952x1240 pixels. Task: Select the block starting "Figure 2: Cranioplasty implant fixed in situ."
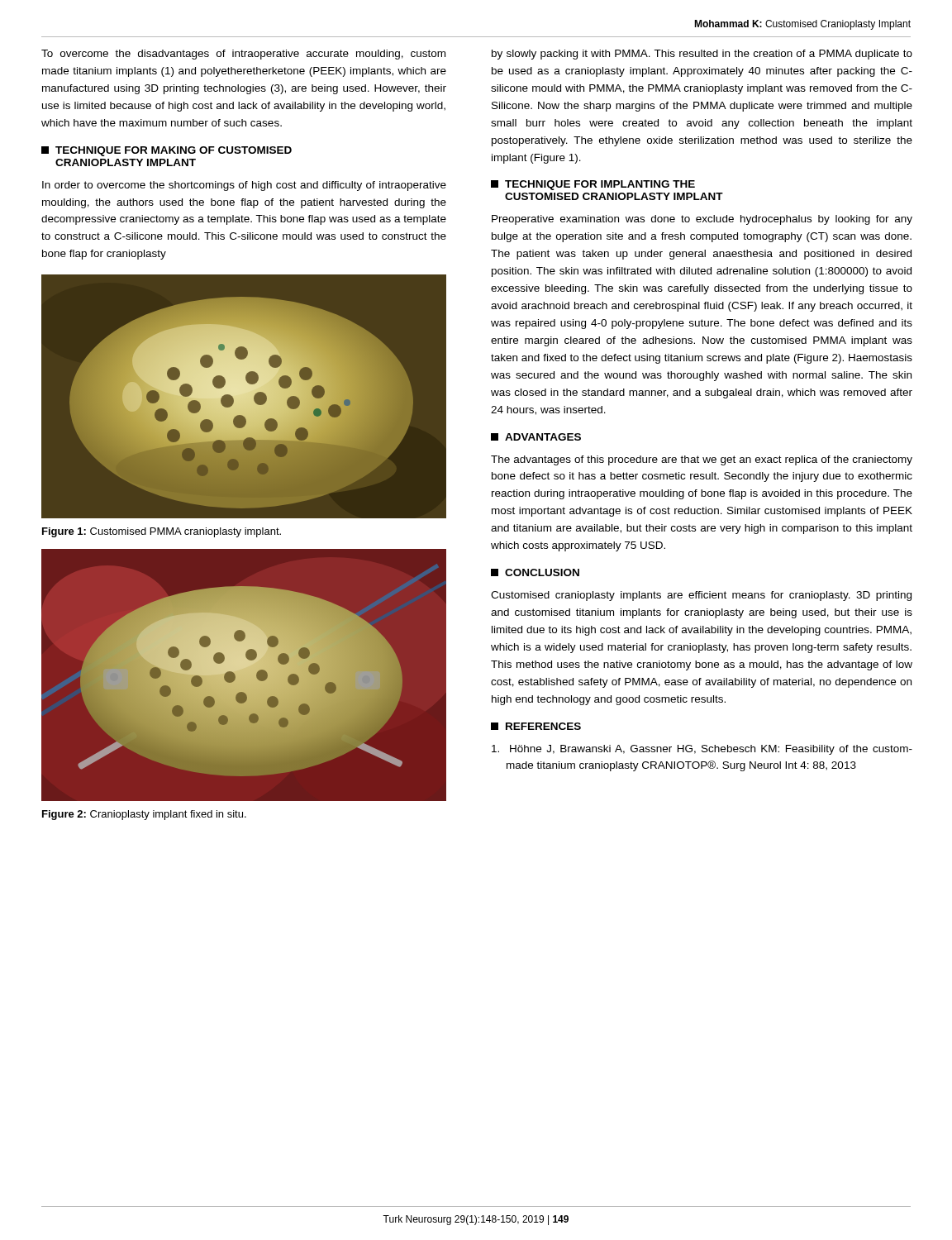click(144, 814)
